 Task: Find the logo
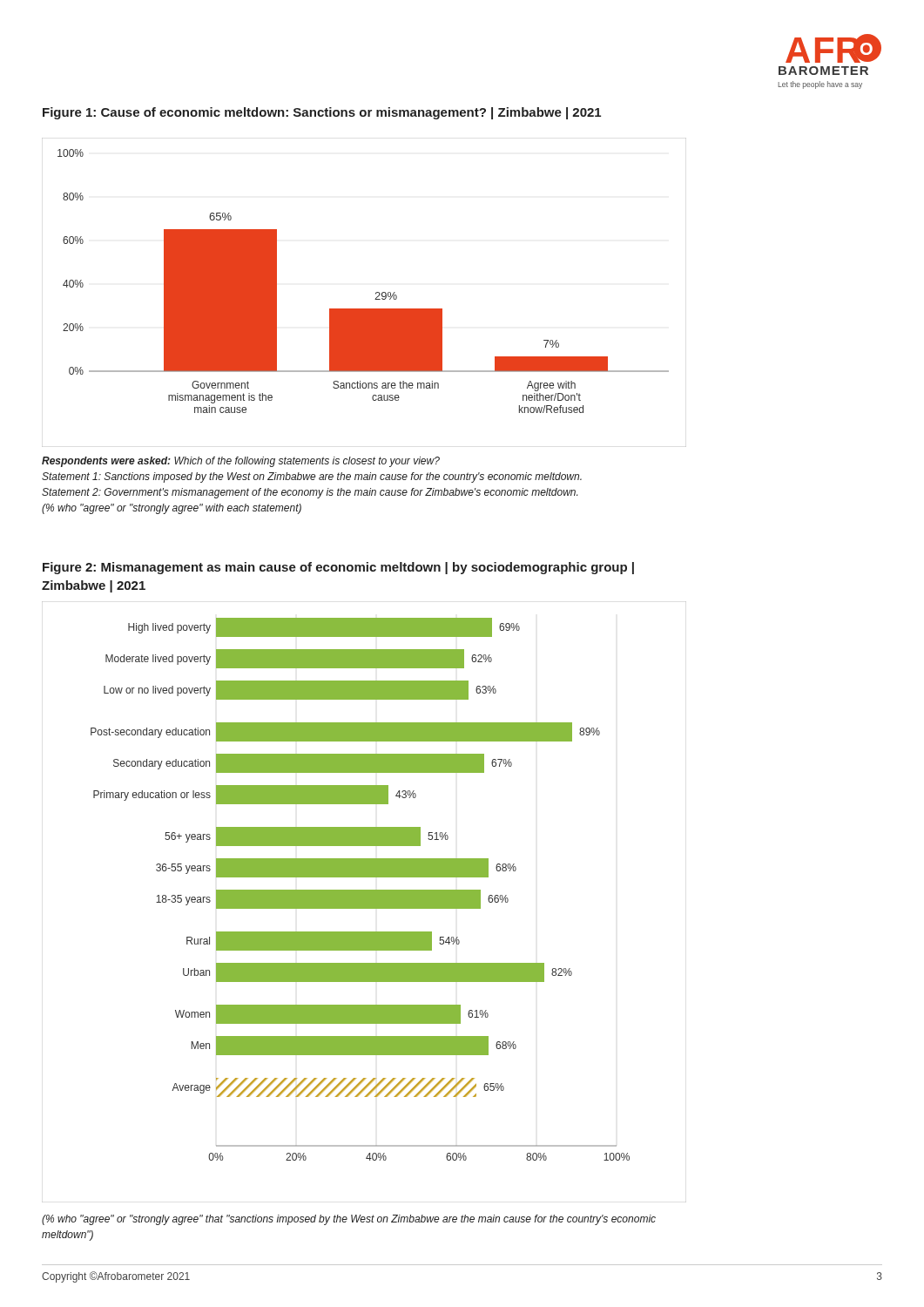(826, 61)
